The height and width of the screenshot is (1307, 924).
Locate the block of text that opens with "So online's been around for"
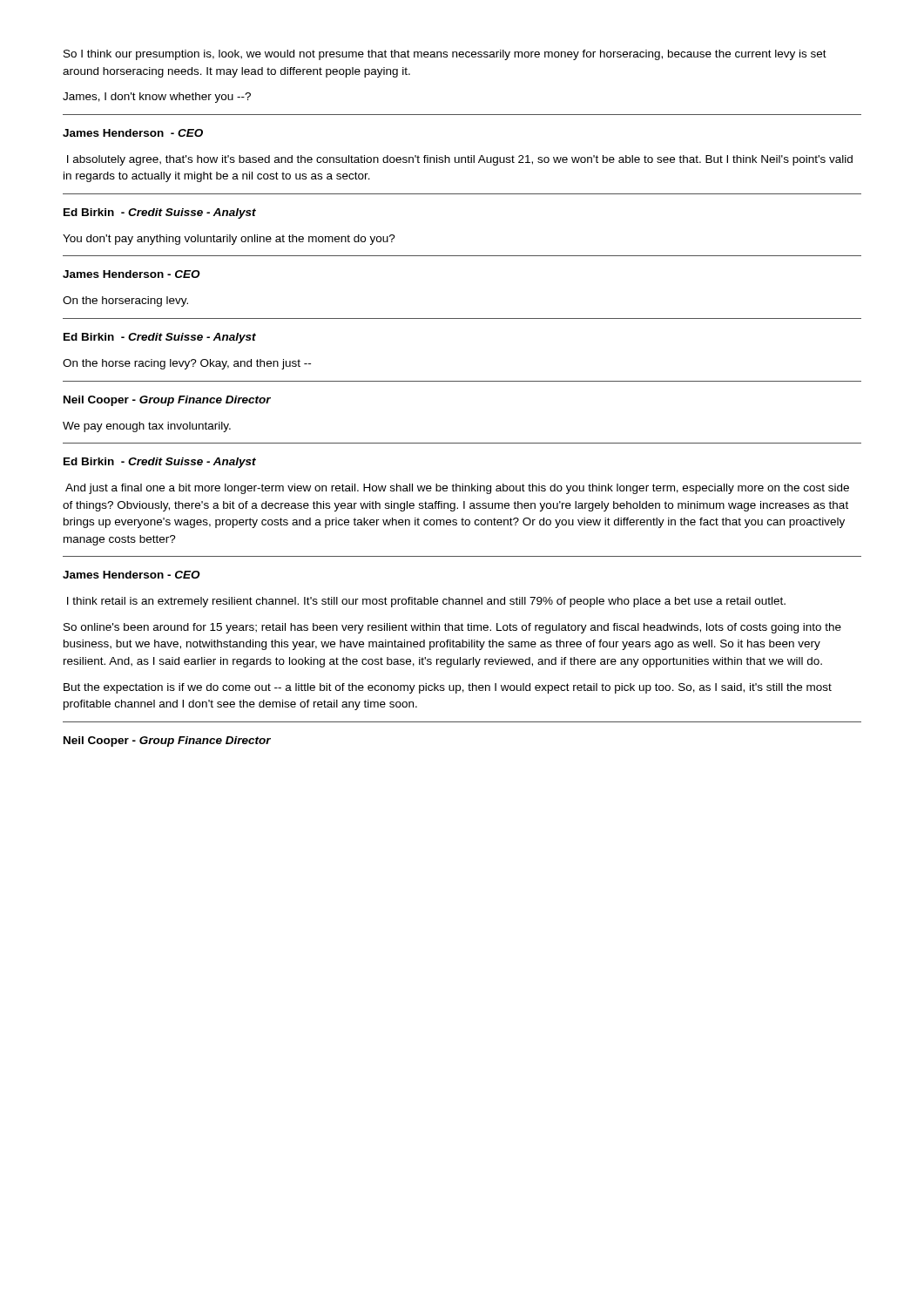click(452, 644)
